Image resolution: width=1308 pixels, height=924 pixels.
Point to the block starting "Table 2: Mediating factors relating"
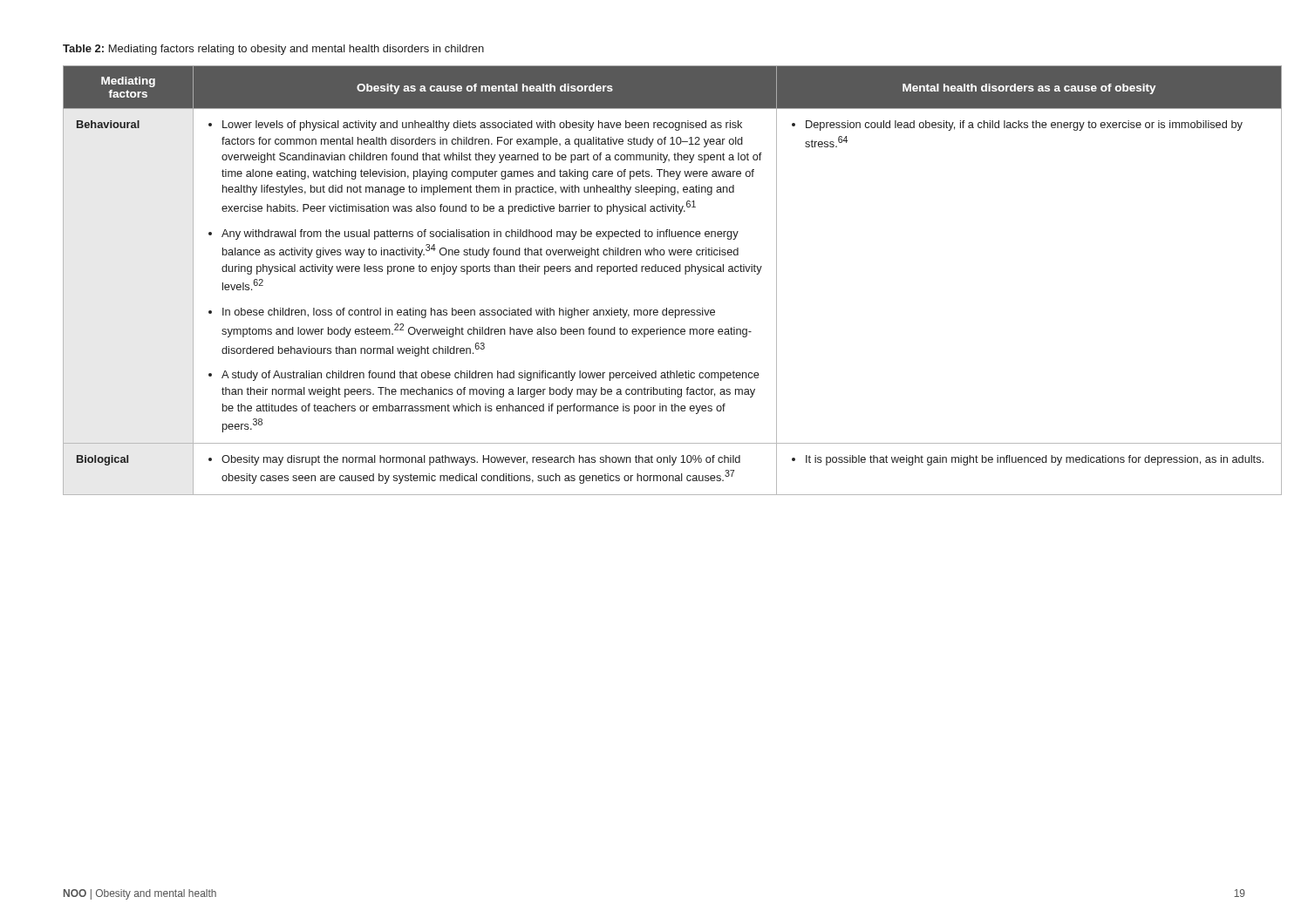(273, 48)
